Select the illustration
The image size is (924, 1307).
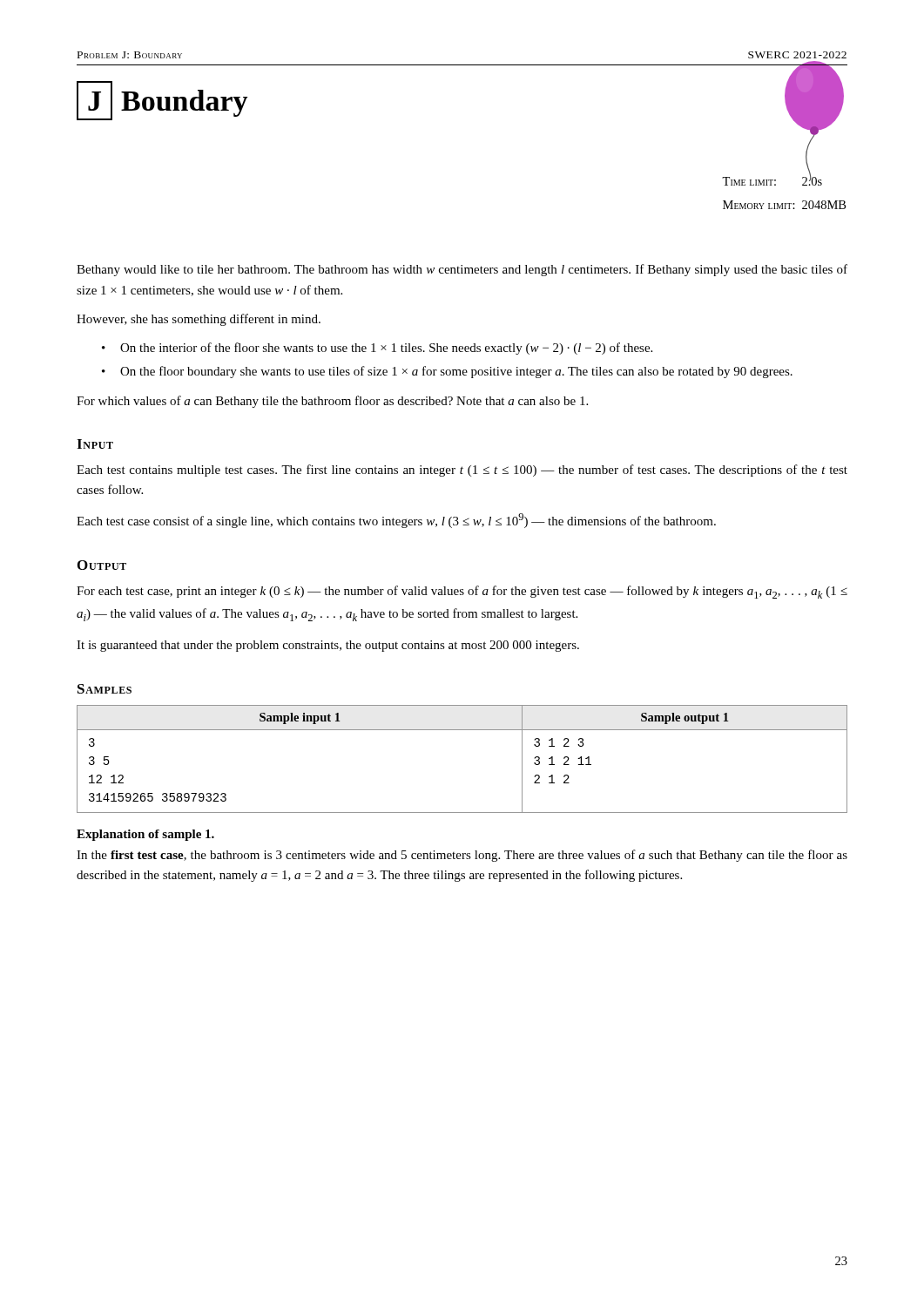click(808, 122)
